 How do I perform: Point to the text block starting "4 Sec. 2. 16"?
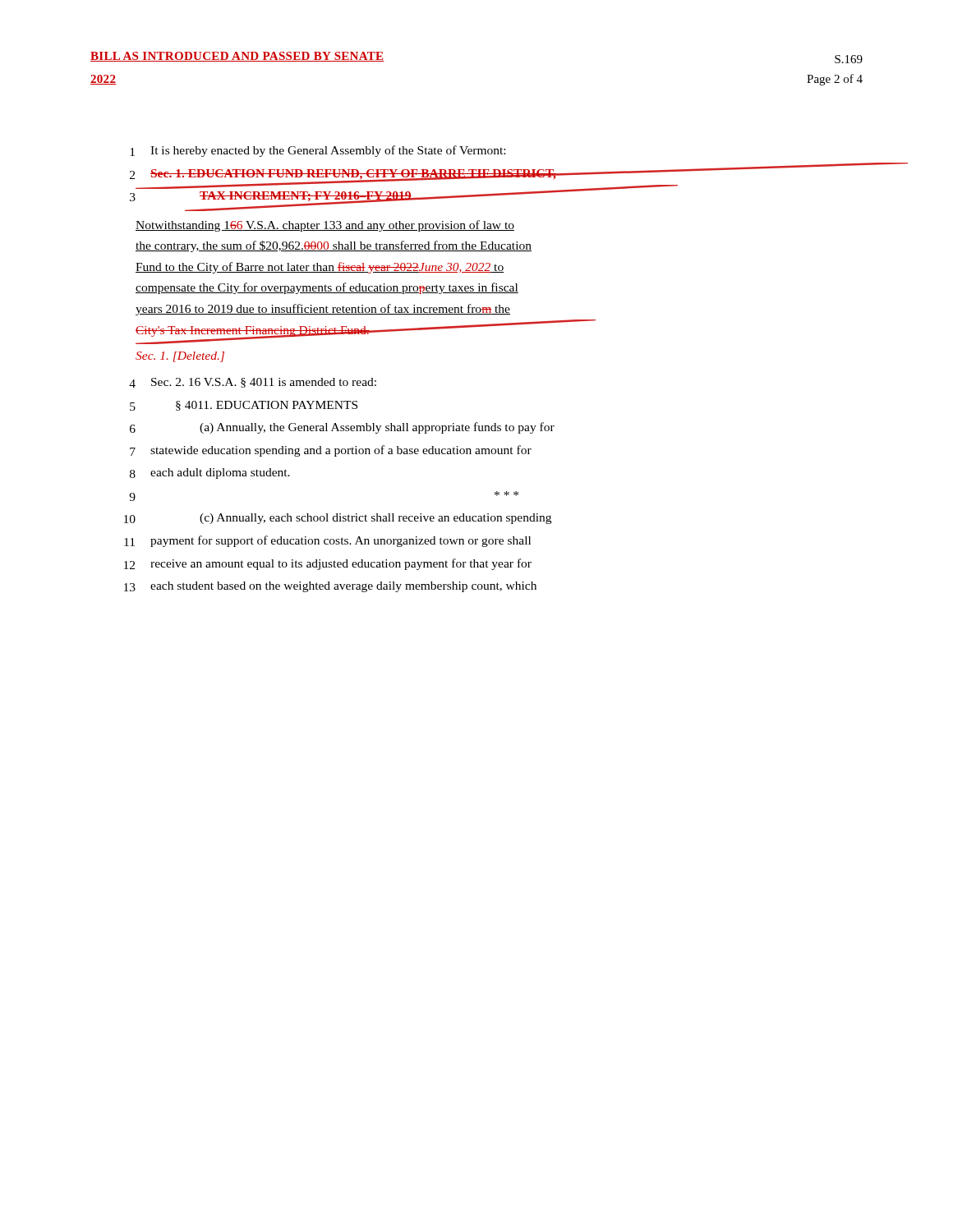point(253,383)
